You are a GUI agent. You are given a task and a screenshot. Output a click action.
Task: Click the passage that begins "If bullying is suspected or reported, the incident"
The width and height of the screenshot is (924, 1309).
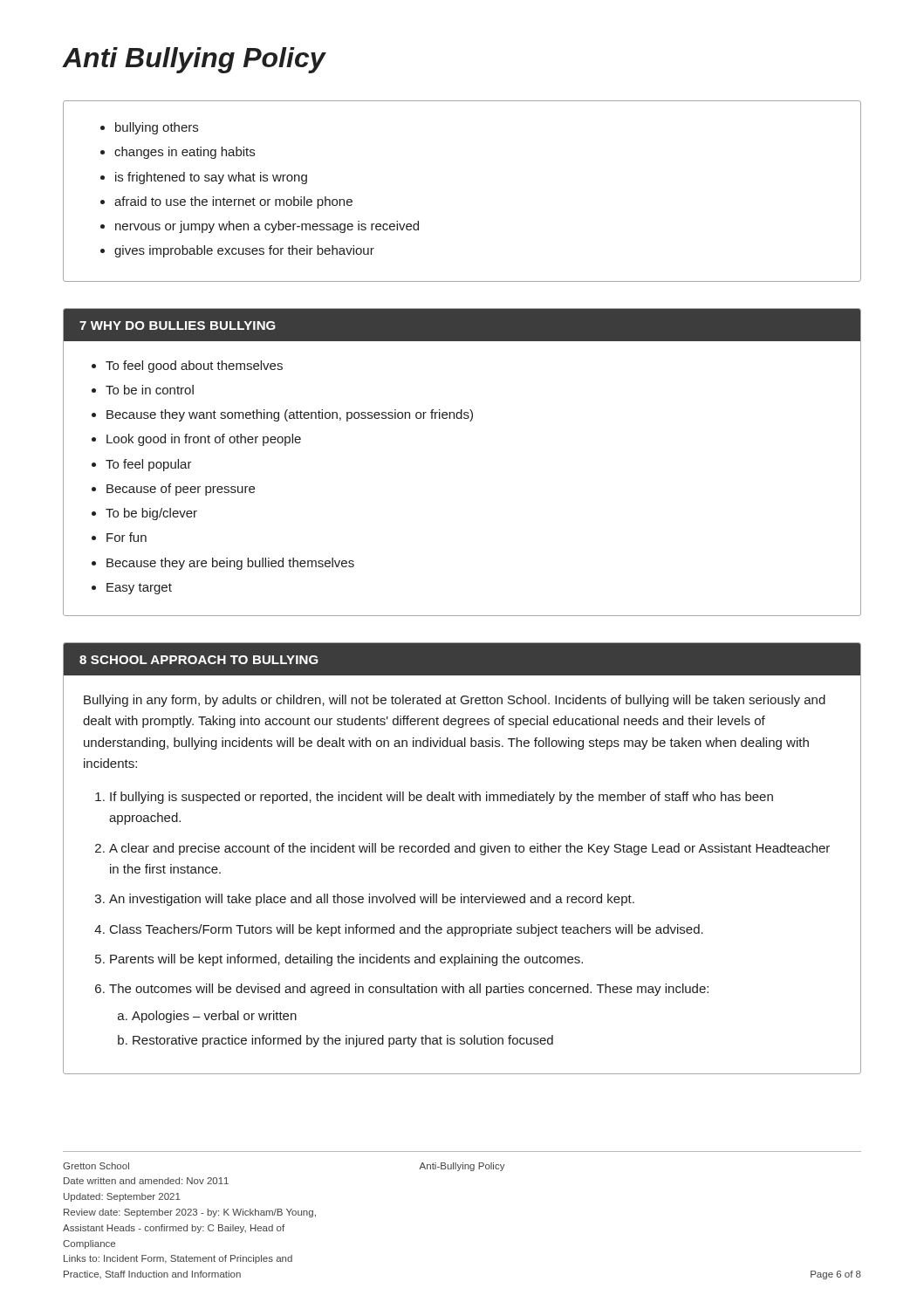441,807
